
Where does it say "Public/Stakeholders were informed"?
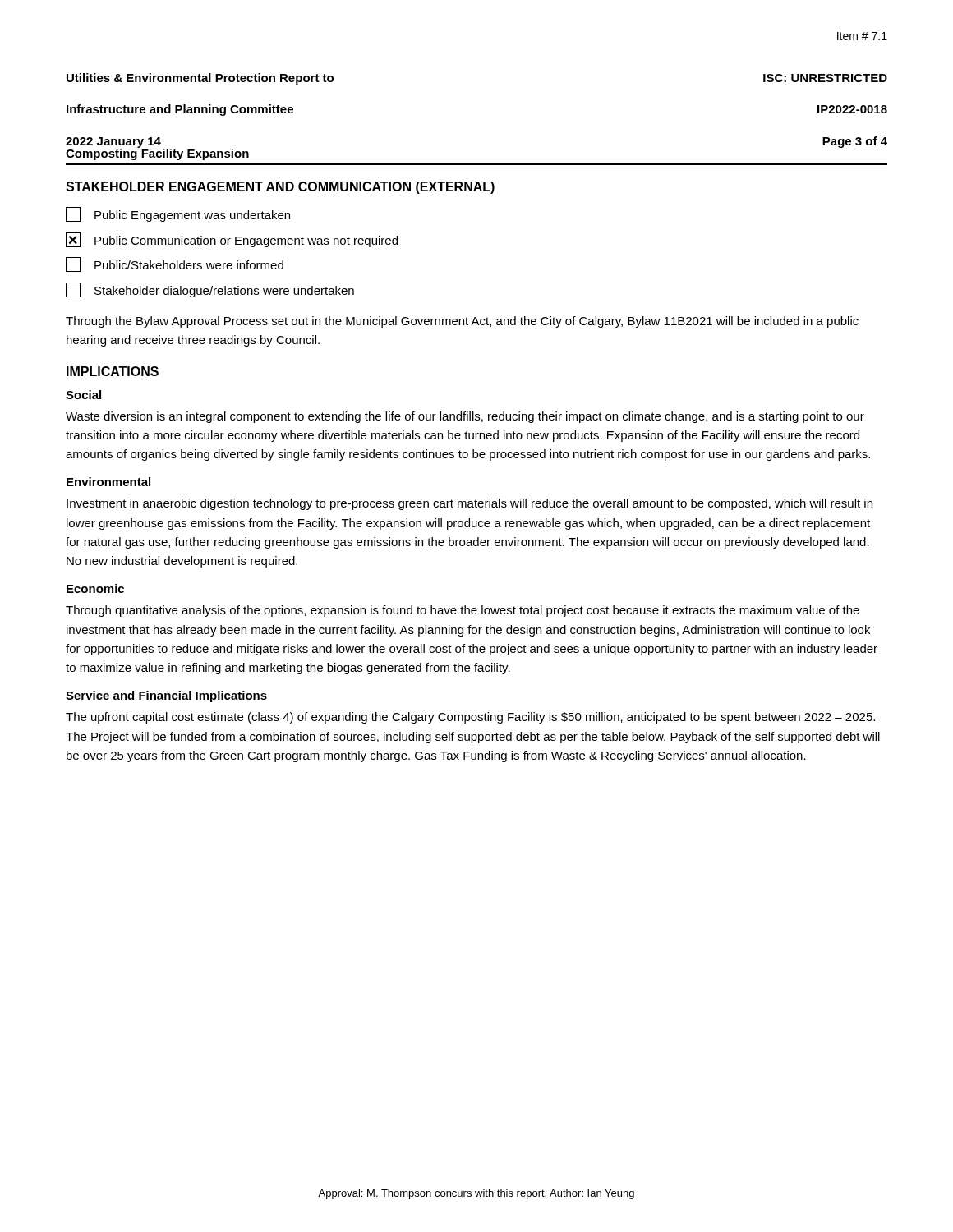175,265
